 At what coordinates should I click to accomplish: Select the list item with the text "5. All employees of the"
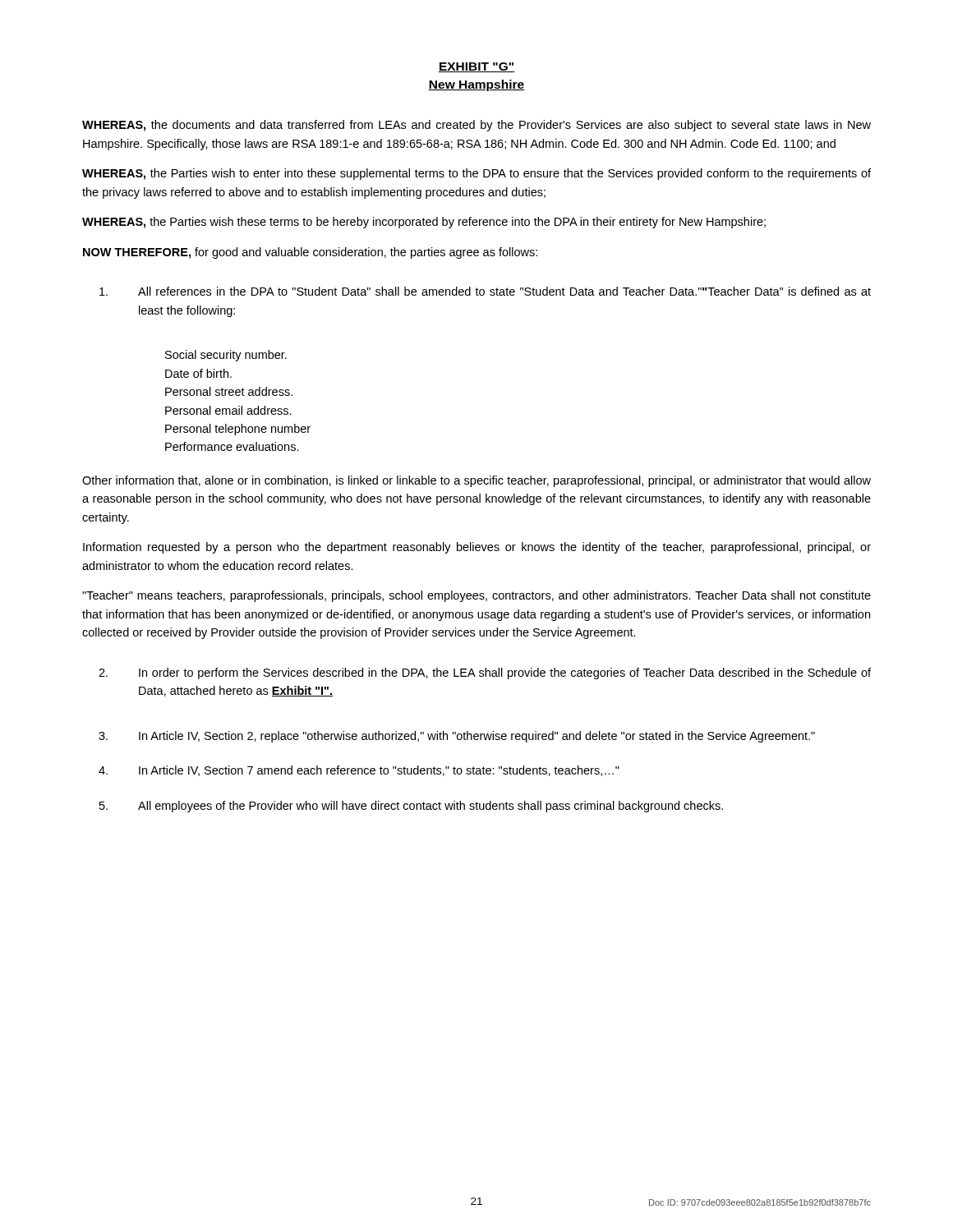411,806
